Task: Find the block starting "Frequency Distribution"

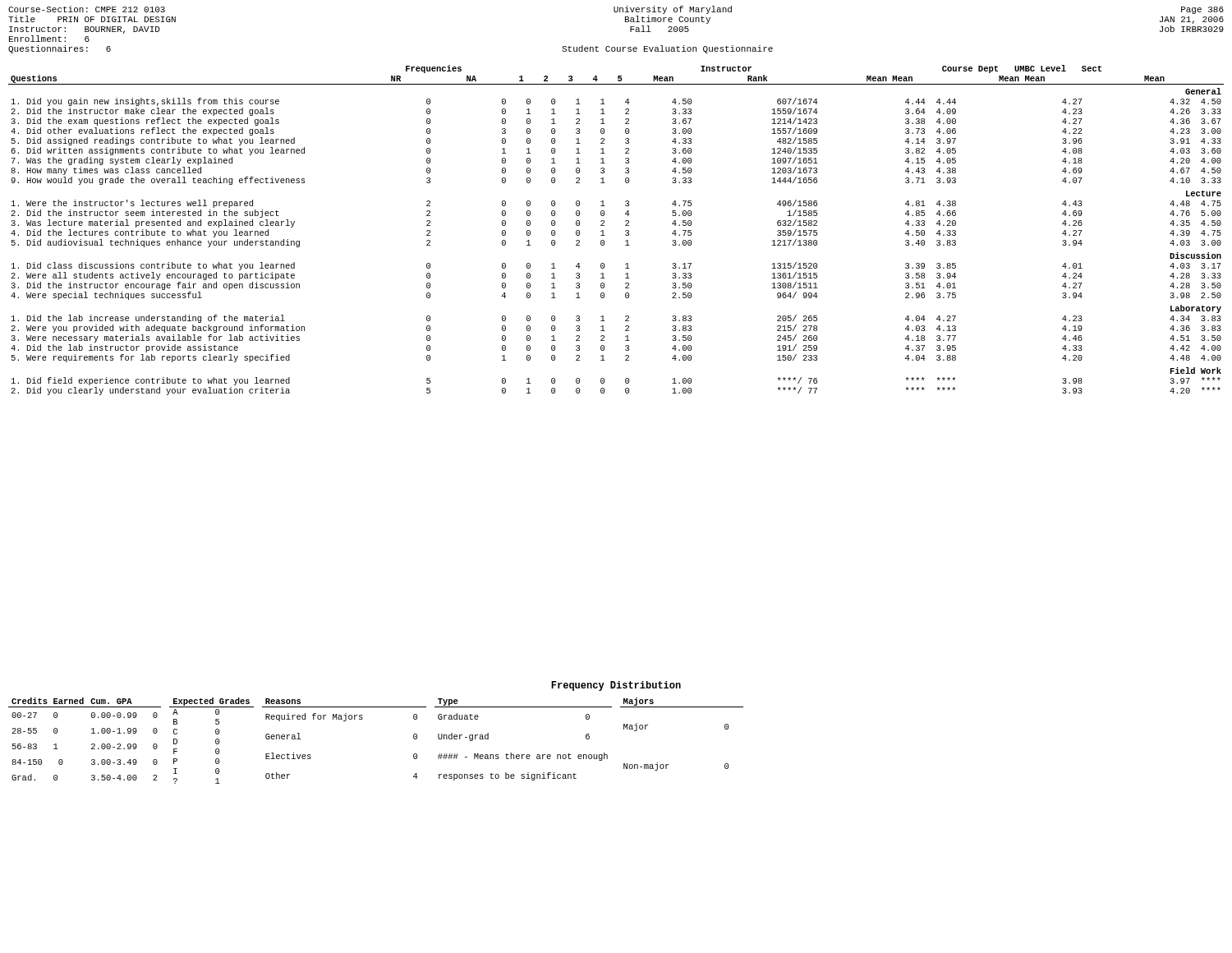Action: click(616, 686)
